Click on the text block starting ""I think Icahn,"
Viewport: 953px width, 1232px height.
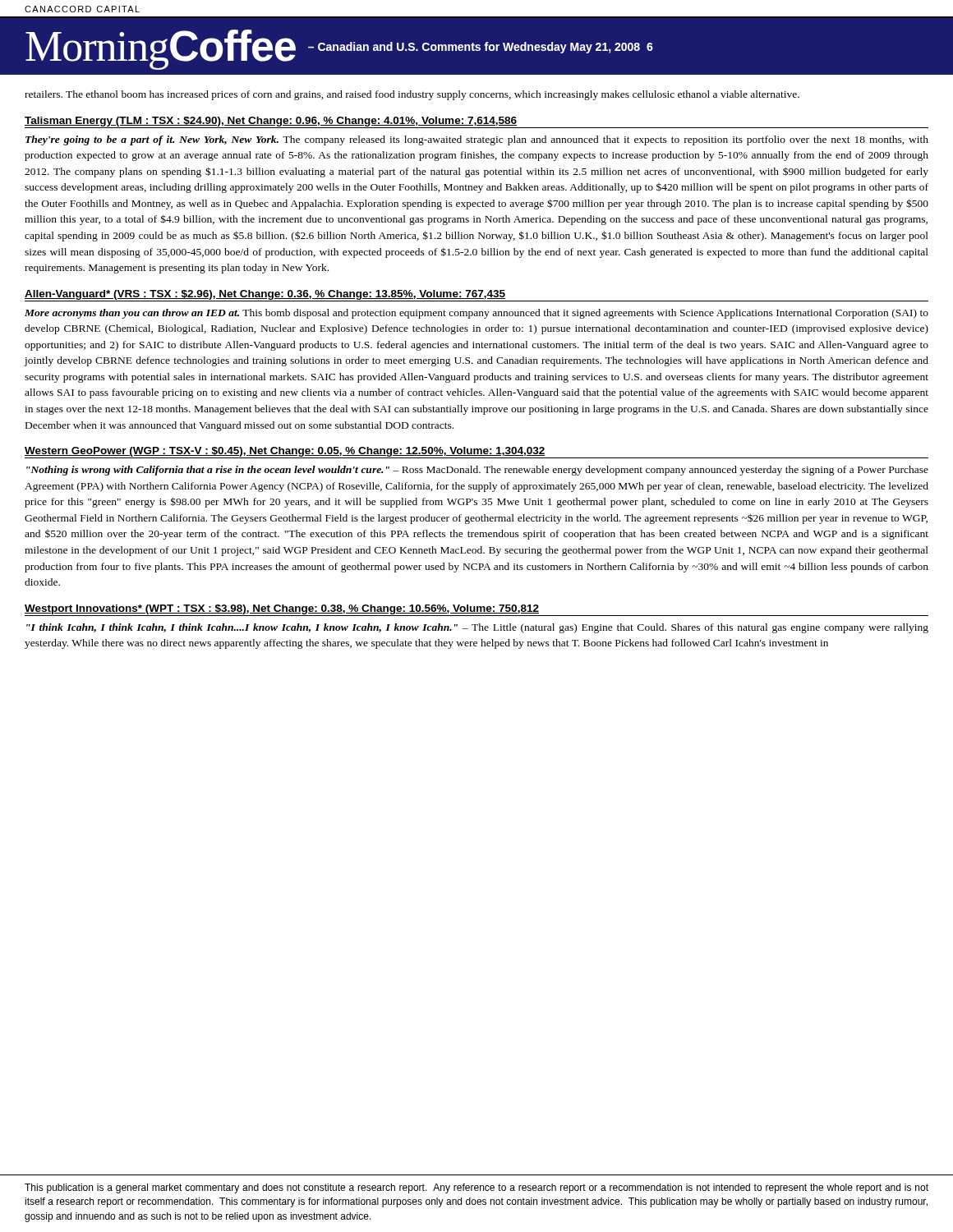(x=476, y=635)
